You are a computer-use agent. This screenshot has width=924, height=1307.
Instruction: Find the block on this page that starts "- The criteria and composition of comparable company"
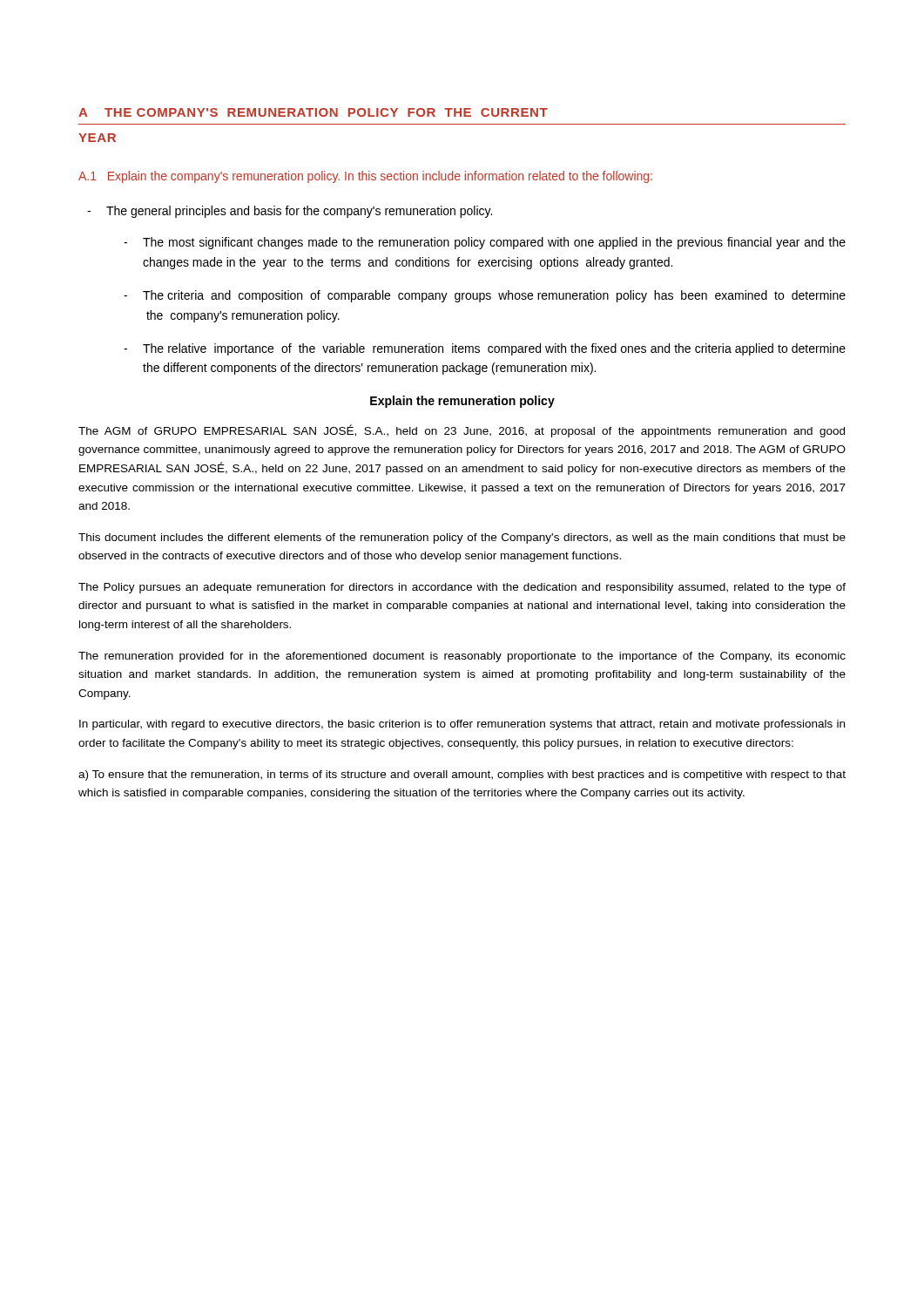click(485, 305)
